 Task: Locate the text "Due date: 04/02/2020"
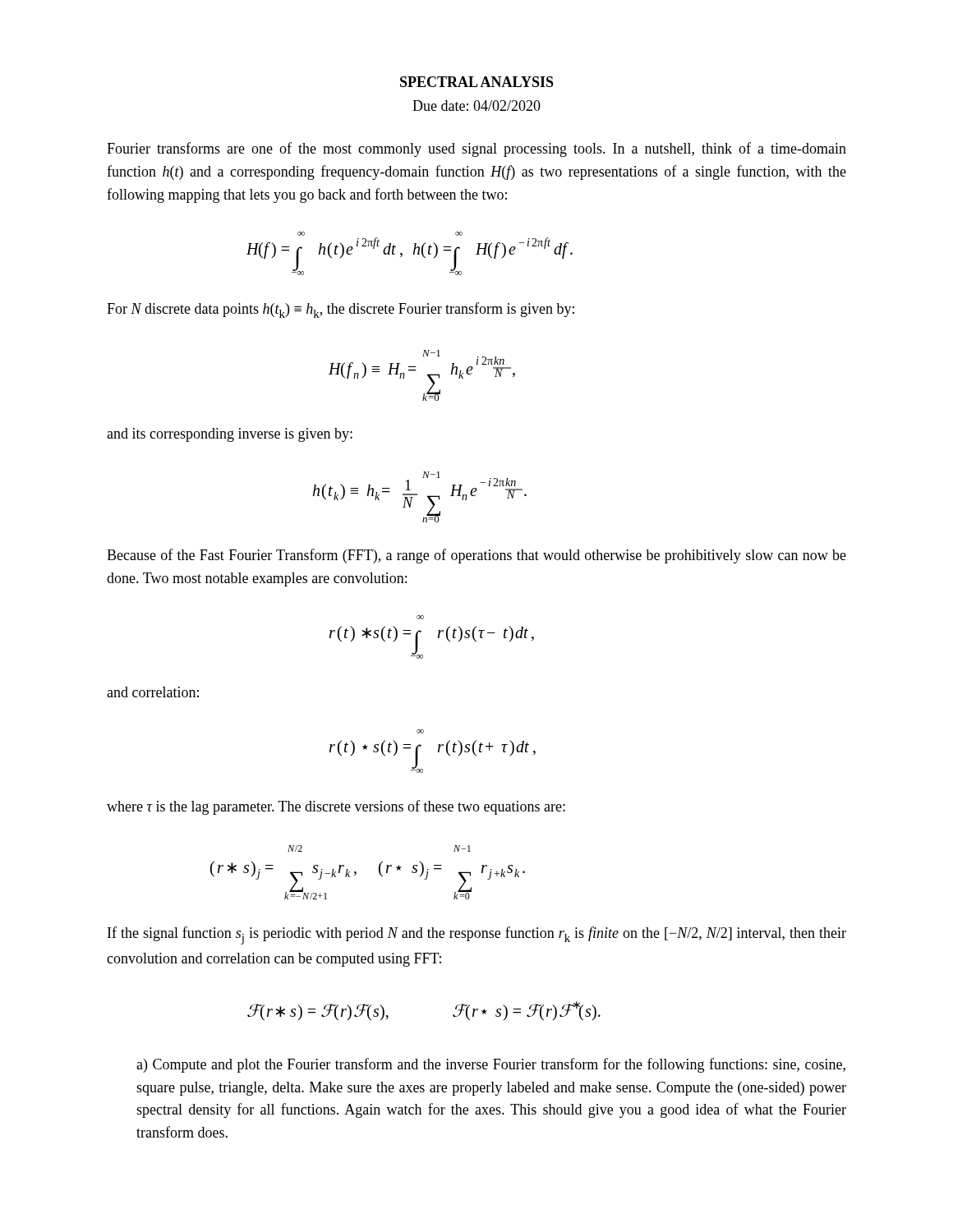476,106
